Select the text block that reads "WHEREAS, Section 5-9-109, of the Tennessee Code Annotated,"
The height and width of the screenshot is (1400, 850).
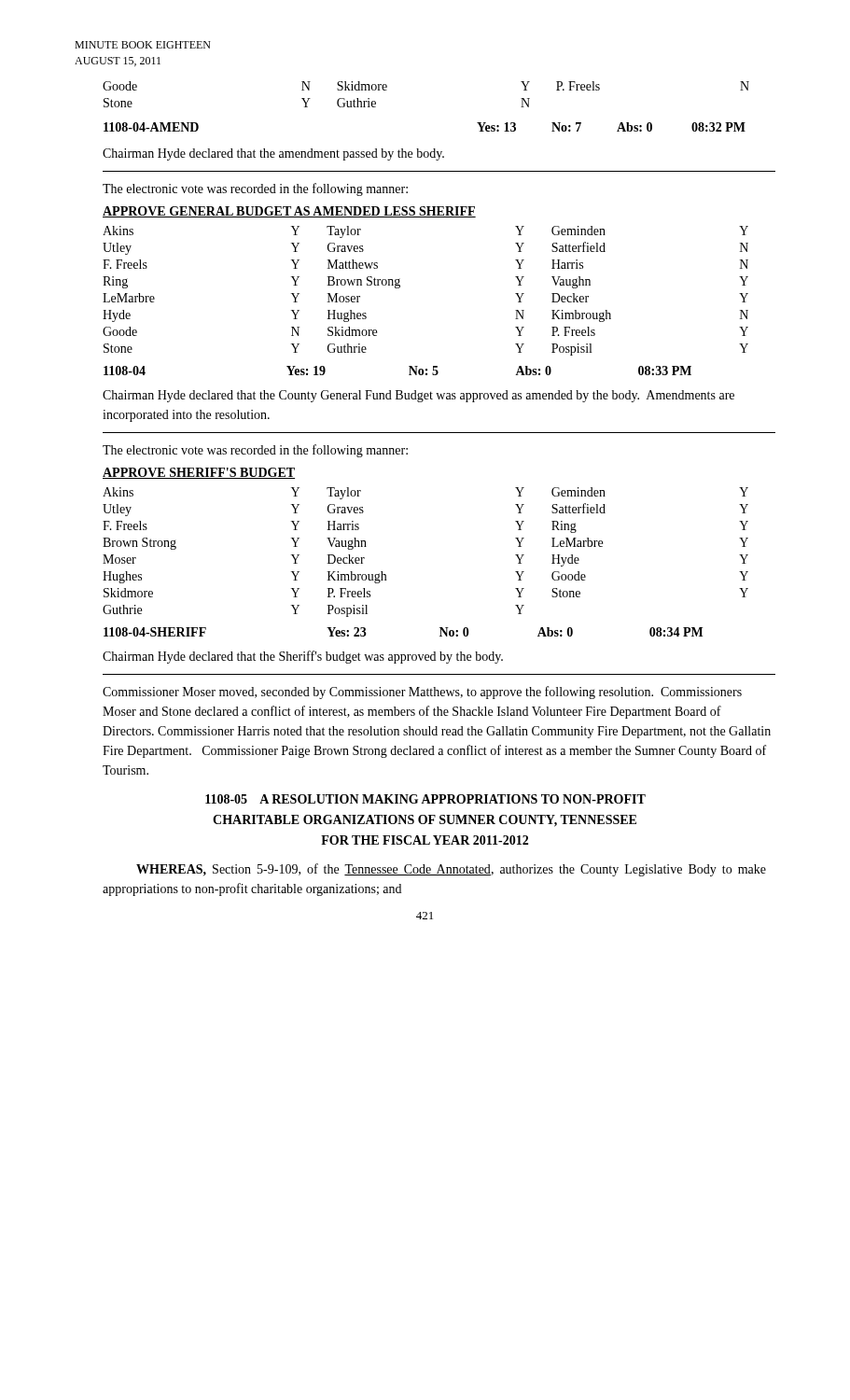tap(434, 879)
